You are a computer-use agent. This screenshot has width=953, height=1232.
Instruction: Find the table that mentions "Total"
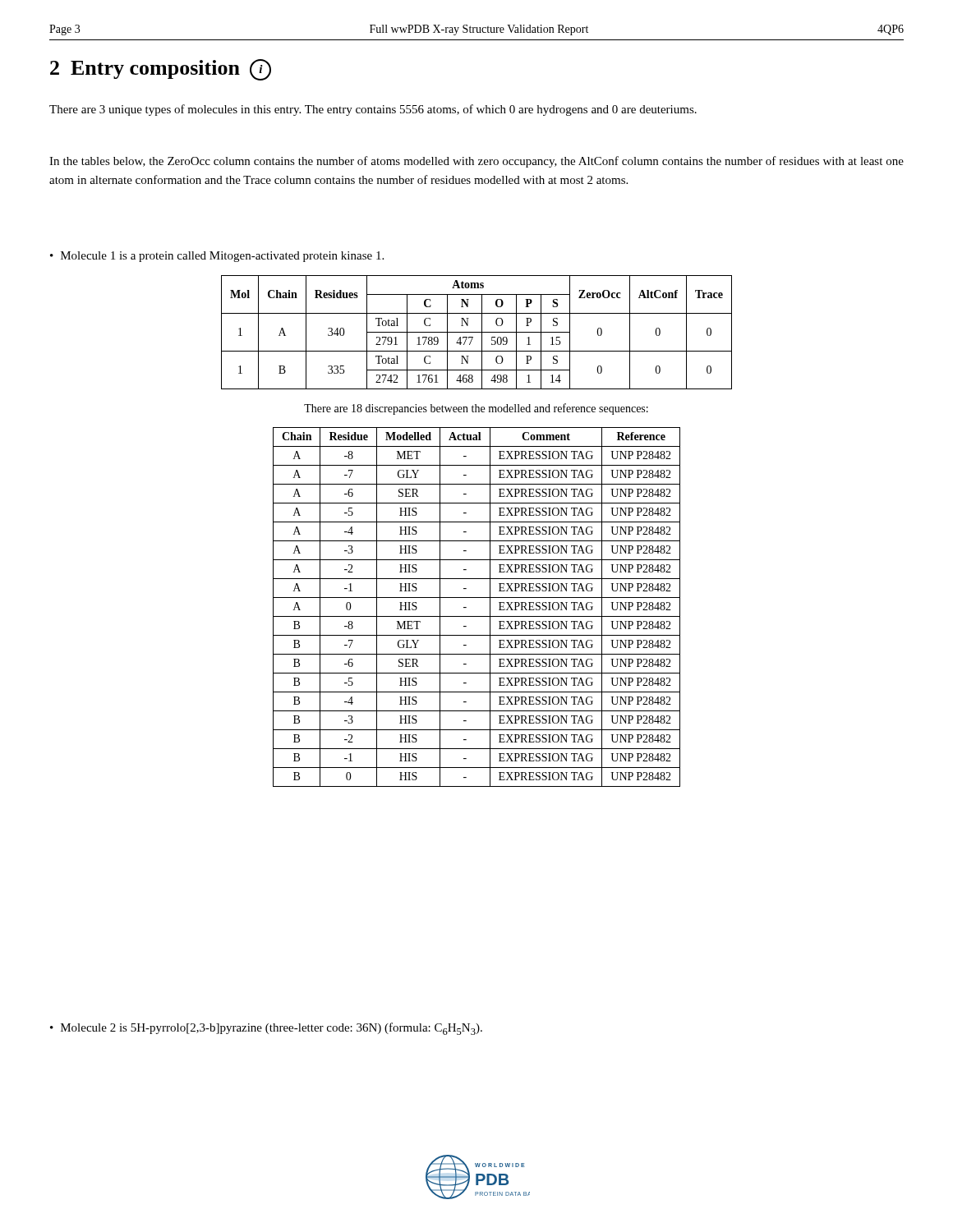pos(476,332)
